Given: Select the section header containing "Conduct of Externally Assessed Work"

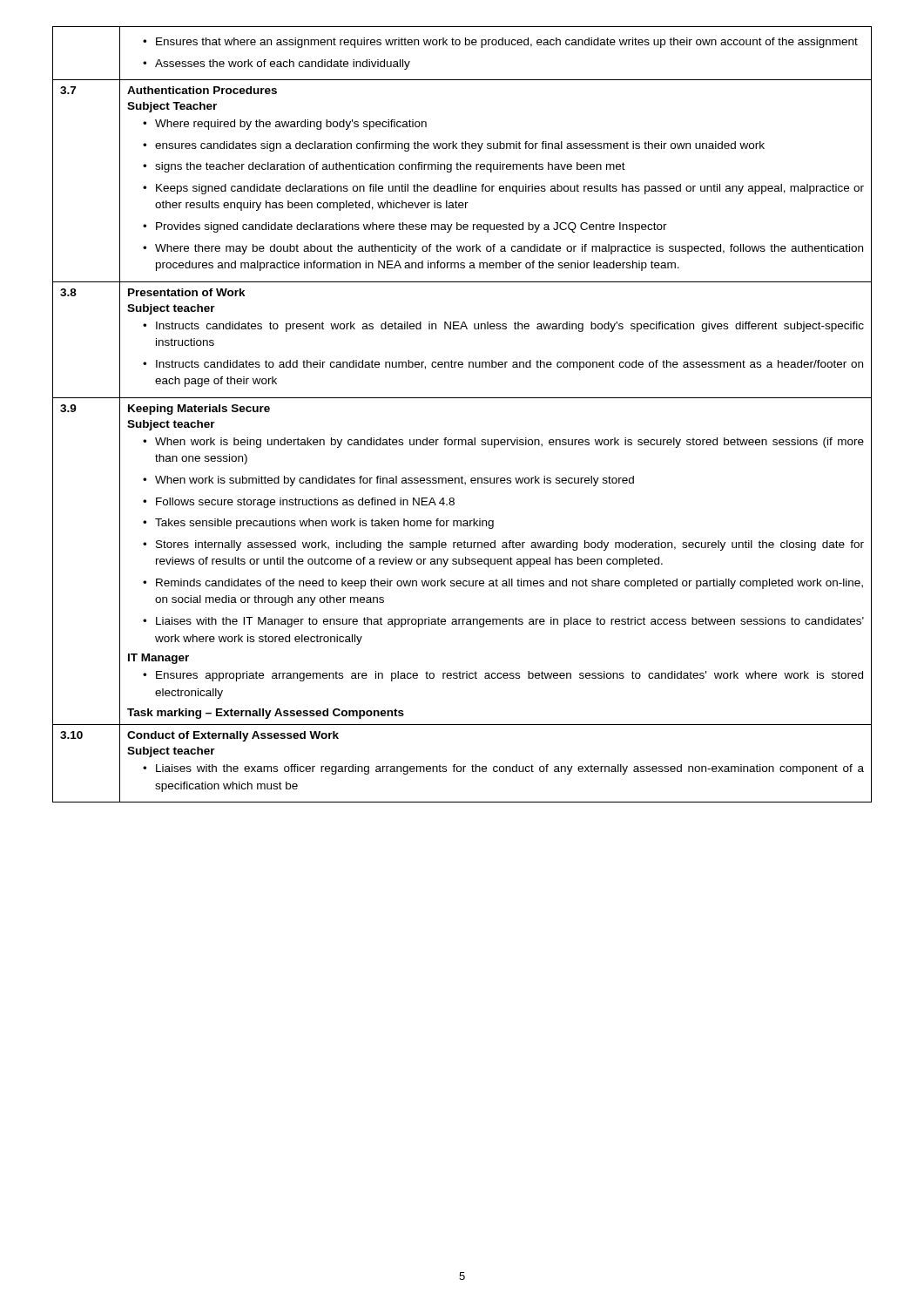Looking at the screenshot, I should pos(233,735).
